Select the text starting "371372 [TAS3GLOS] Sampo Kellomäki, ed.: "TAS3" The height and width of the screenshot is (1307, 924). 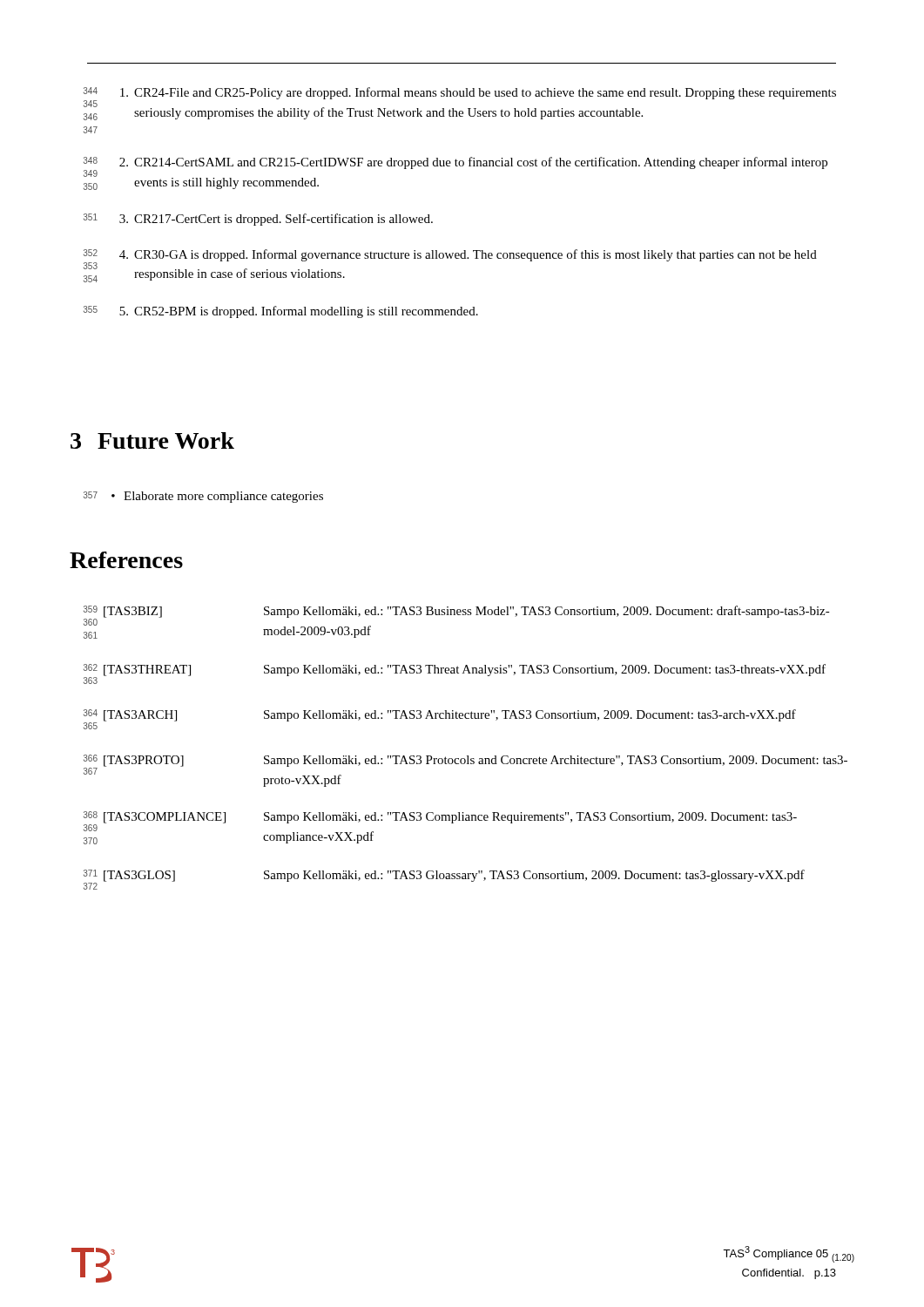click(x=462, y=879)
